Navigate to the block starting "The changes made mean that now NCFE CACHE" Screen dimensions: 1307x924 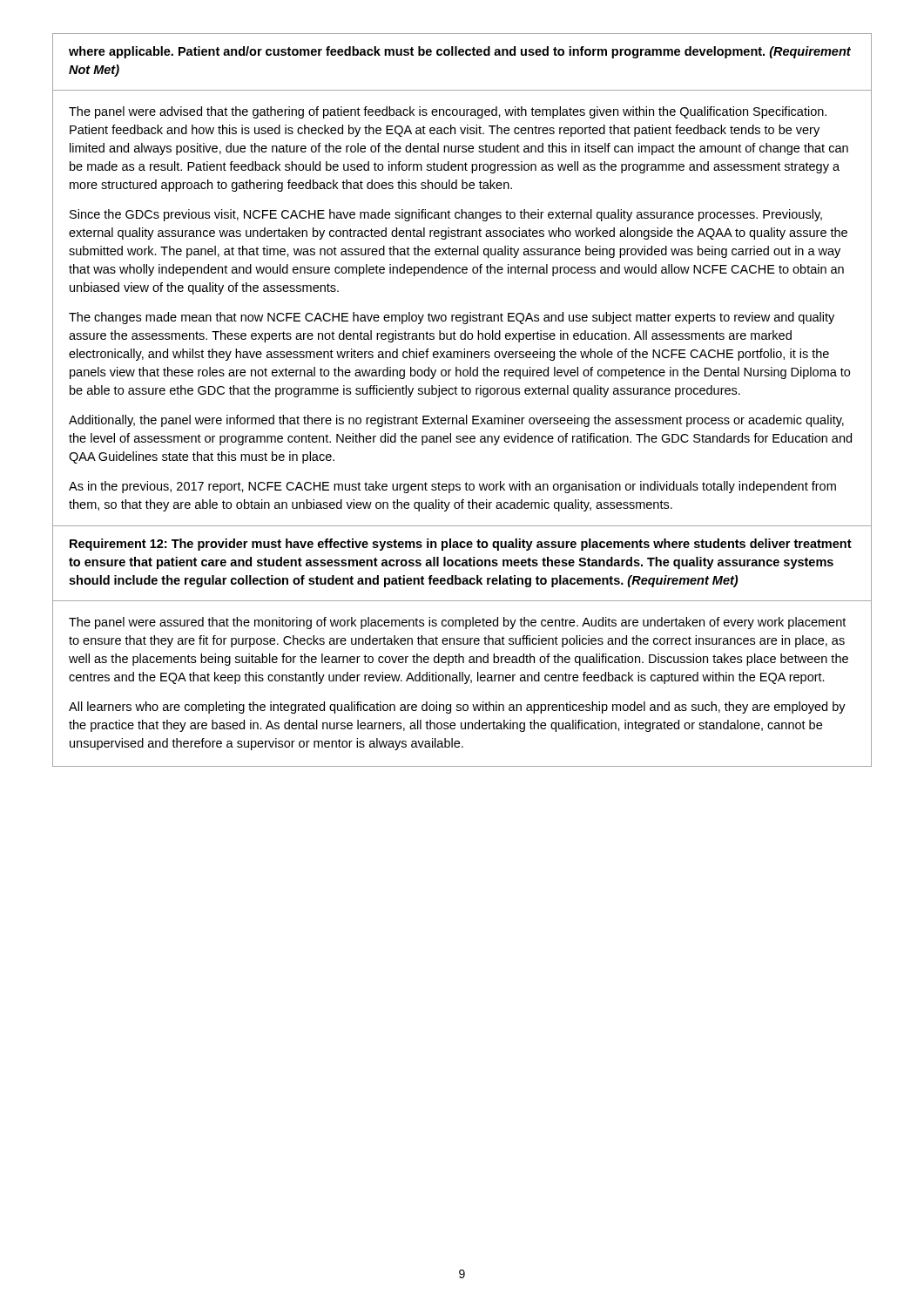[x=462, y=354]
